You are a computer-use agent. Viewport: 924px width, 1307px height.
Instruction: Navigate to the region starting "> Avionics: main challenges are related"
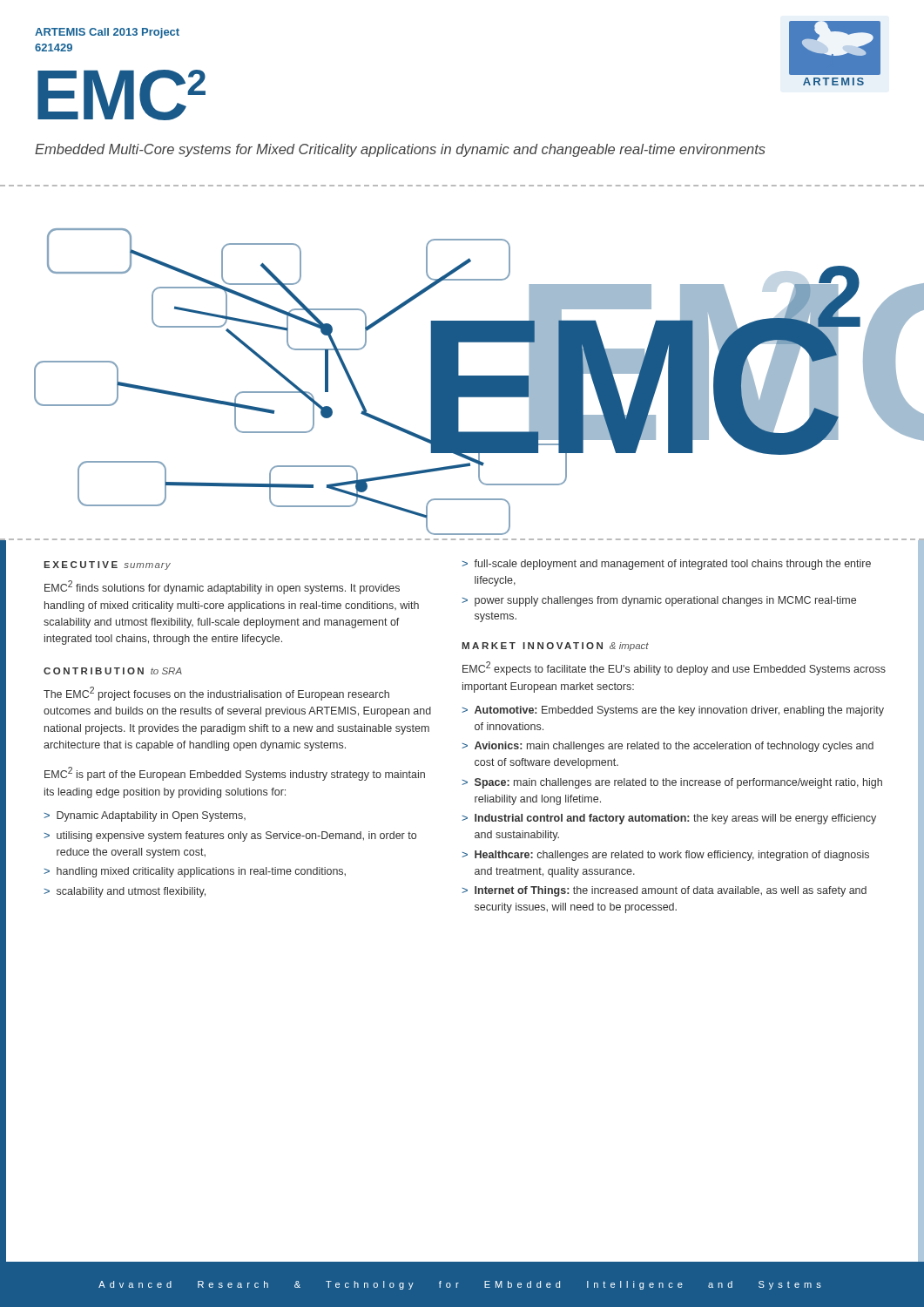[x=675, y=755]
